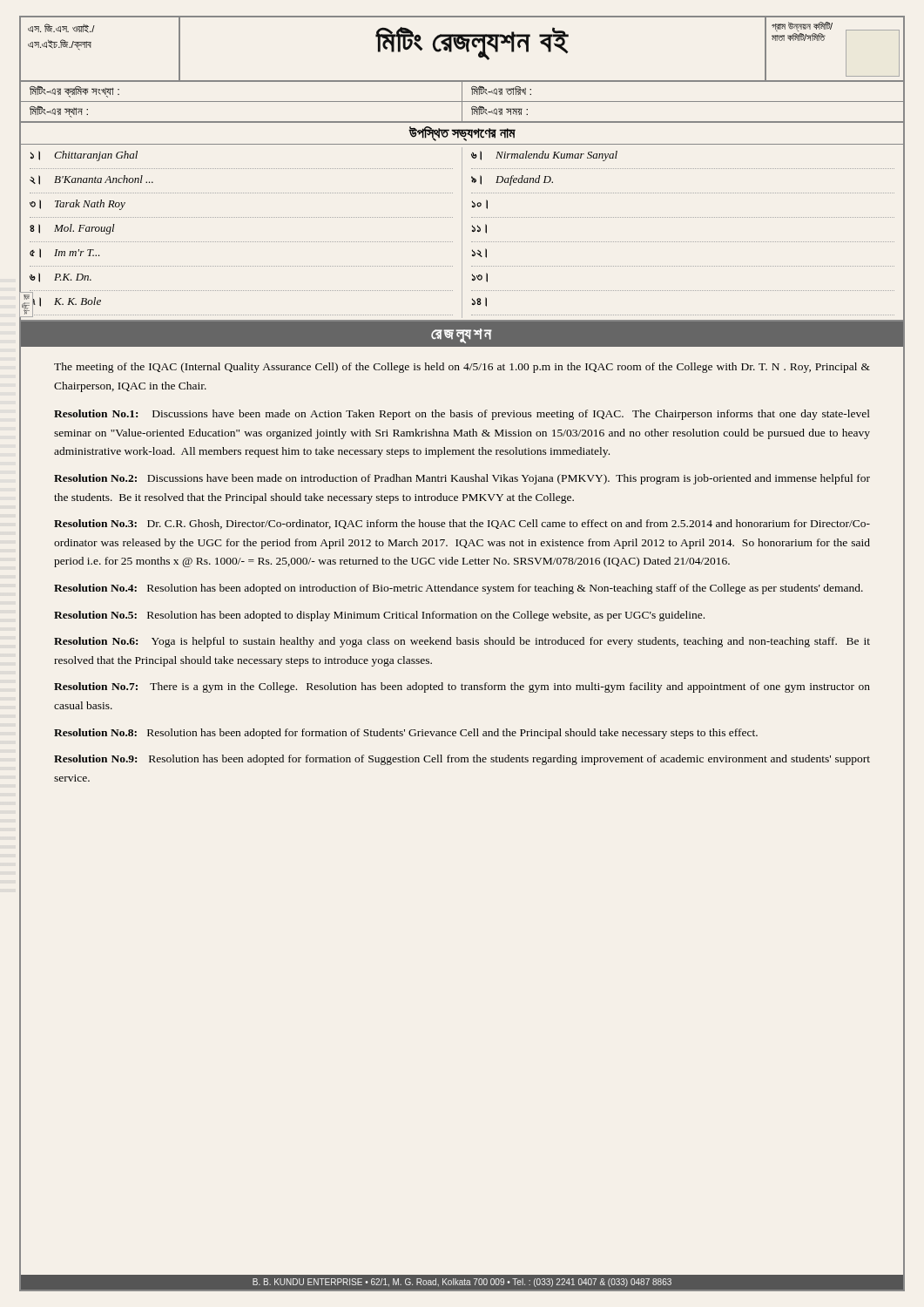Click on the list item containing "৩। Tarak Nath Roy"
This screenshot has height=1307, width=924.
[x=241, y=204]
